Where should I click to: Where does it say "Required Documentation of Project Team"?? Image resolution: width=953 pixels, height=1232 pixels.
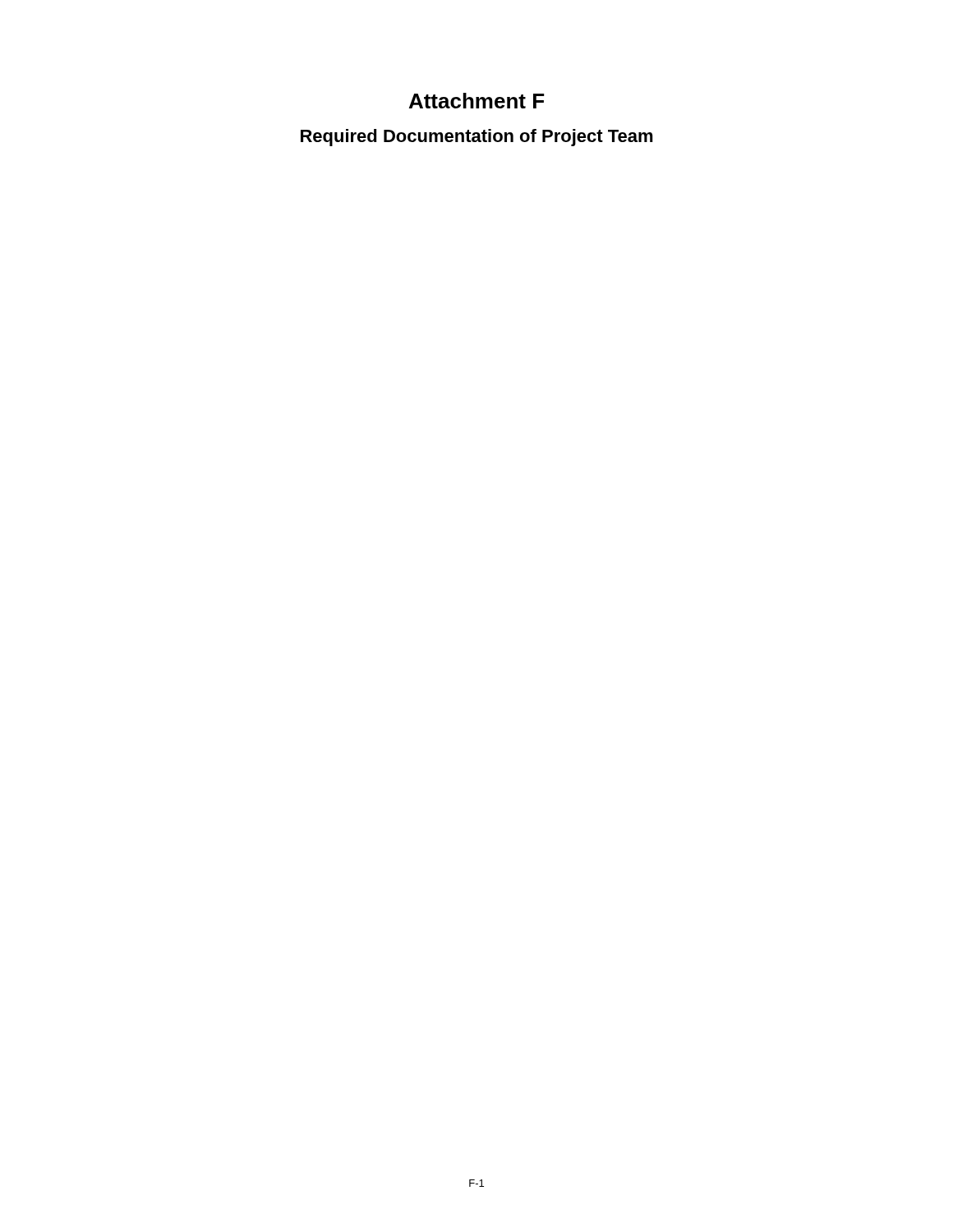(x=476, y=136)
